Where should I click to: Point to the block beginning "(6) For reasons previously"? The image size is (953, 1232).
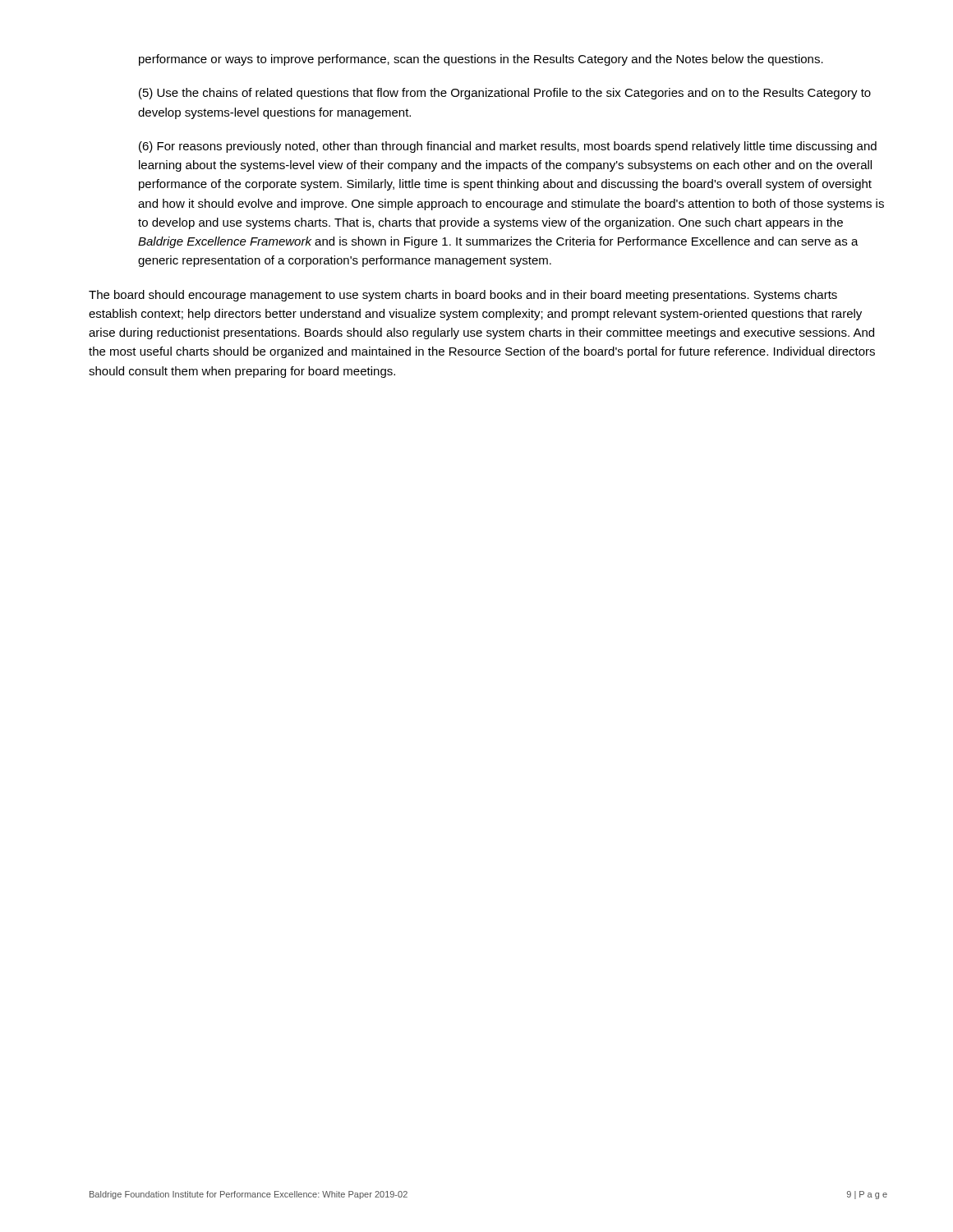click(x=511, y=203)
